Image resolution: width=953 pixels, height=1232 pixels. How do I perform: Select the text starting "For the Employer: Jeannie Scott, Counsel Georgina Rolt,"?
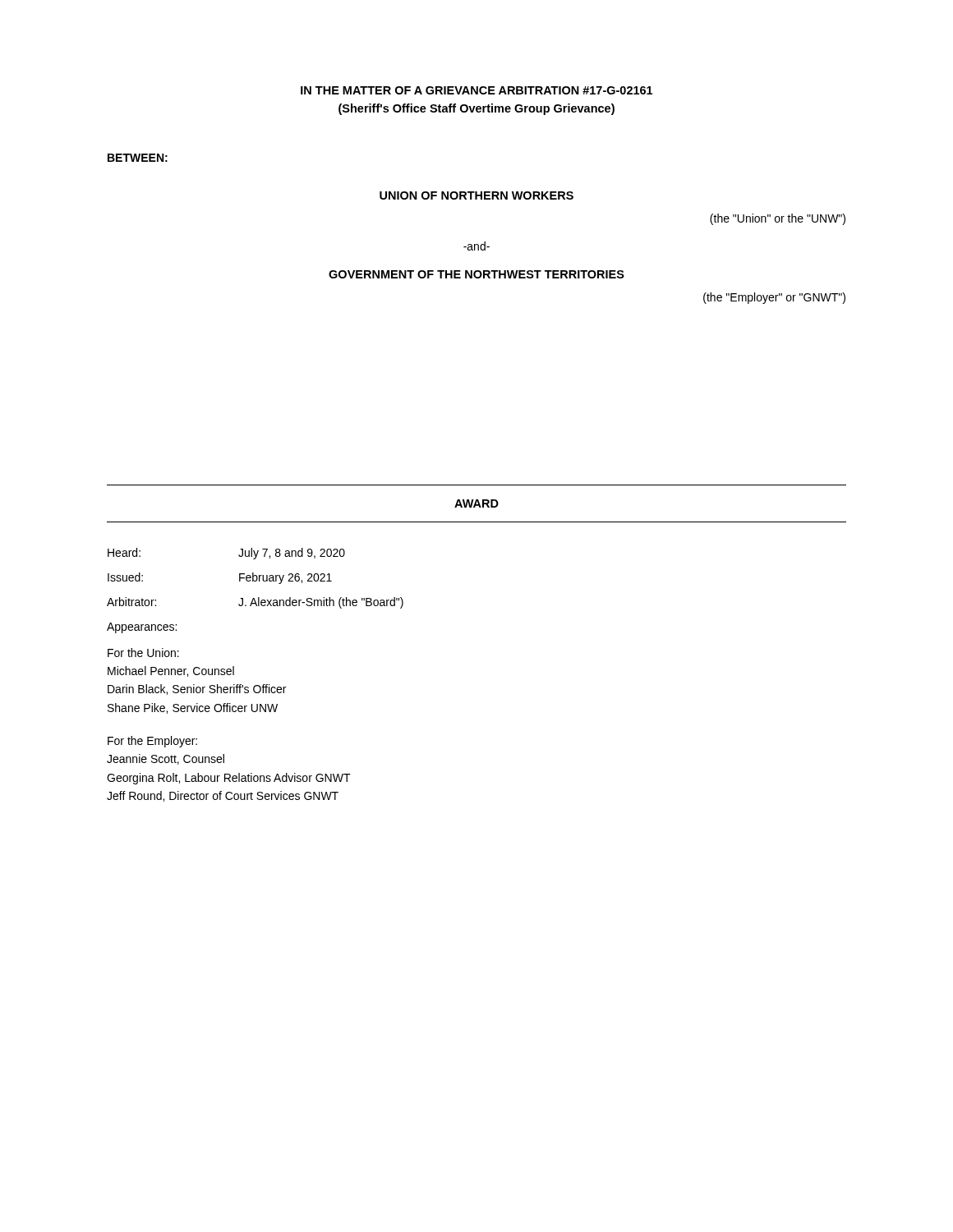[x=152, y=742]
